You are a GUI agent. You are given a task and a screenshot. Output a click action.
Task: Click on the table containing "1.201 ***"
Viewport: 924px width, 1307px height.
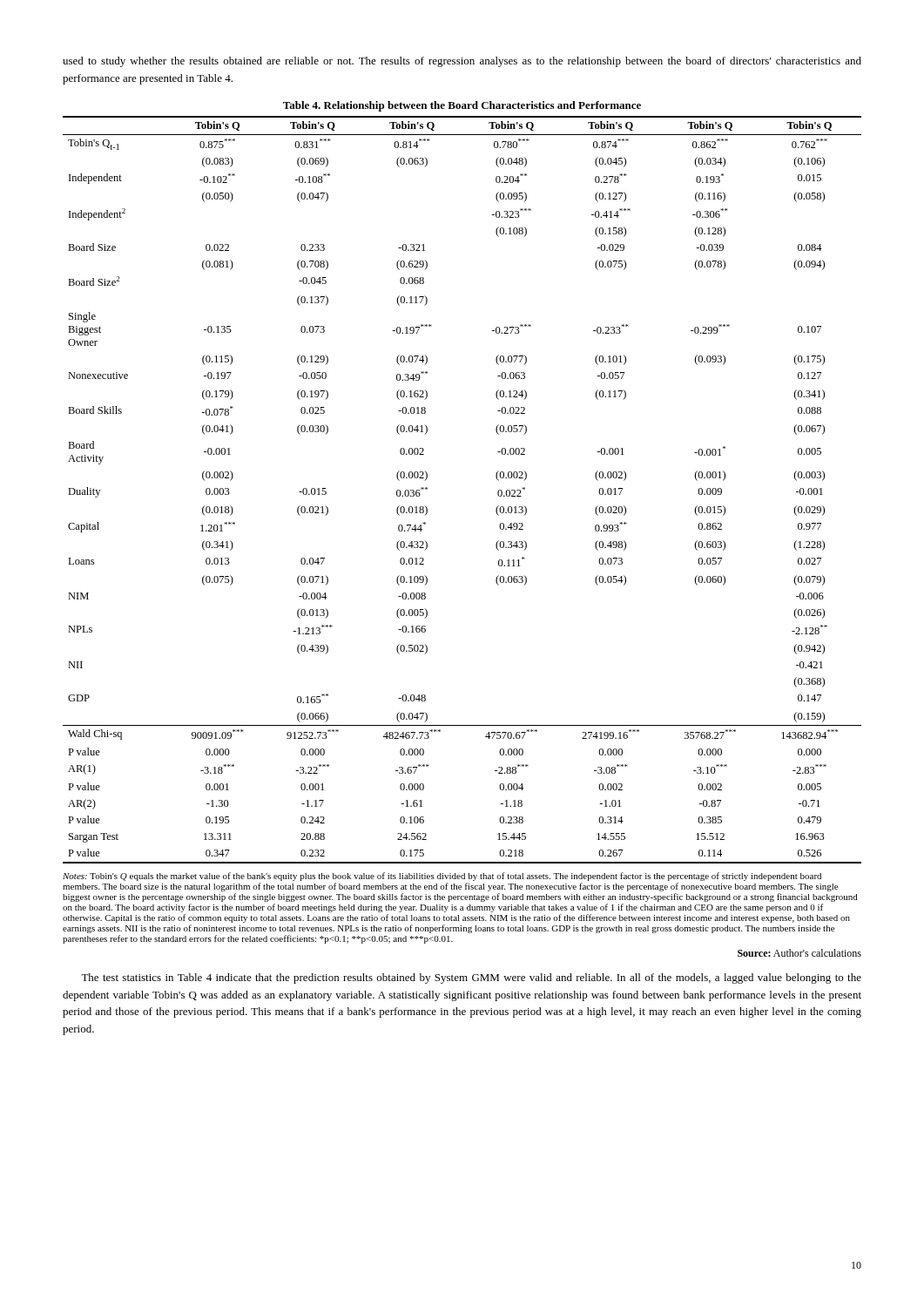tap(462, 481)
